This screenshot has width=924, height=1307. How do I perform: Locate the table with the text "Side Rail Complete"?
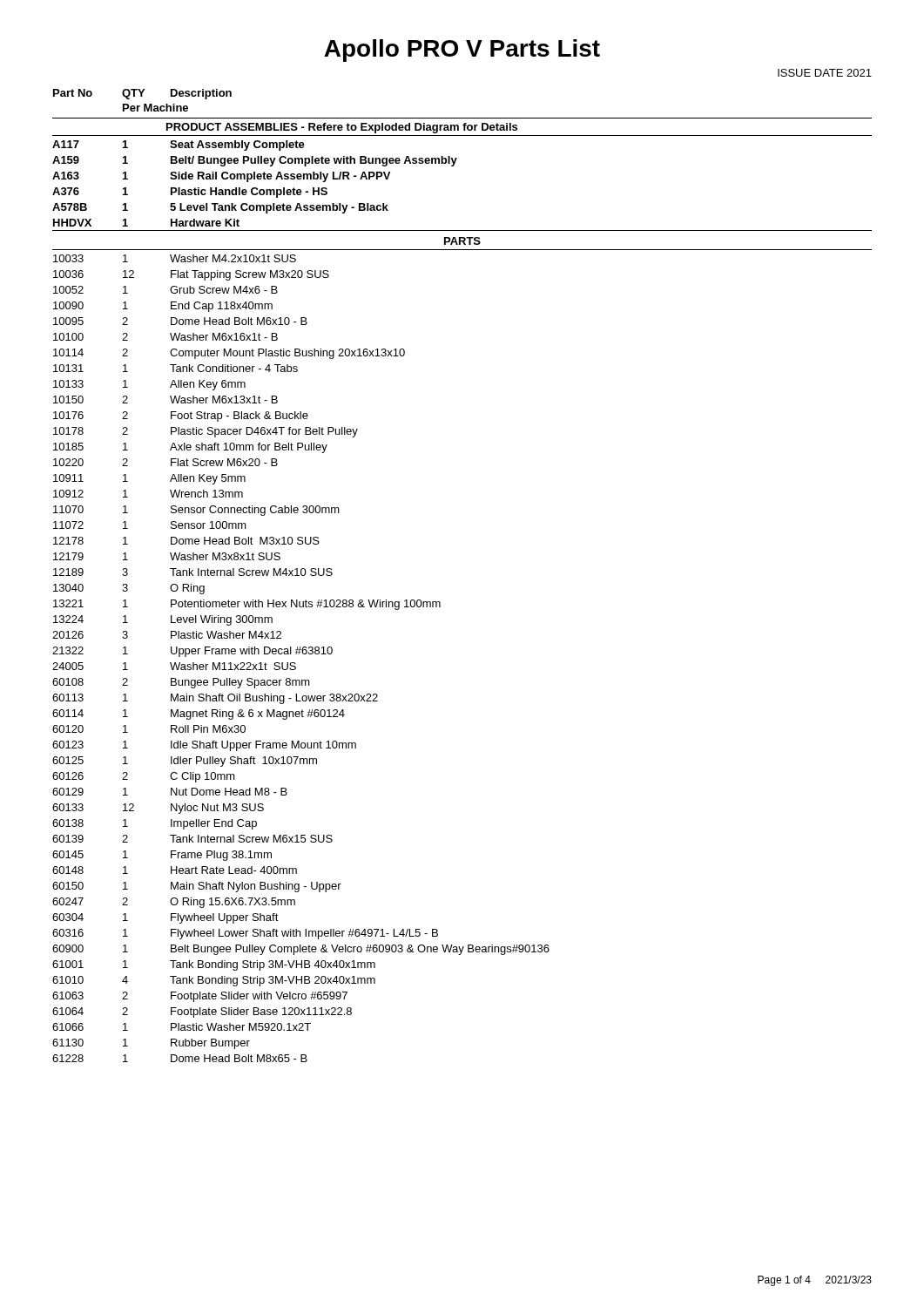[x=462, y=159]
